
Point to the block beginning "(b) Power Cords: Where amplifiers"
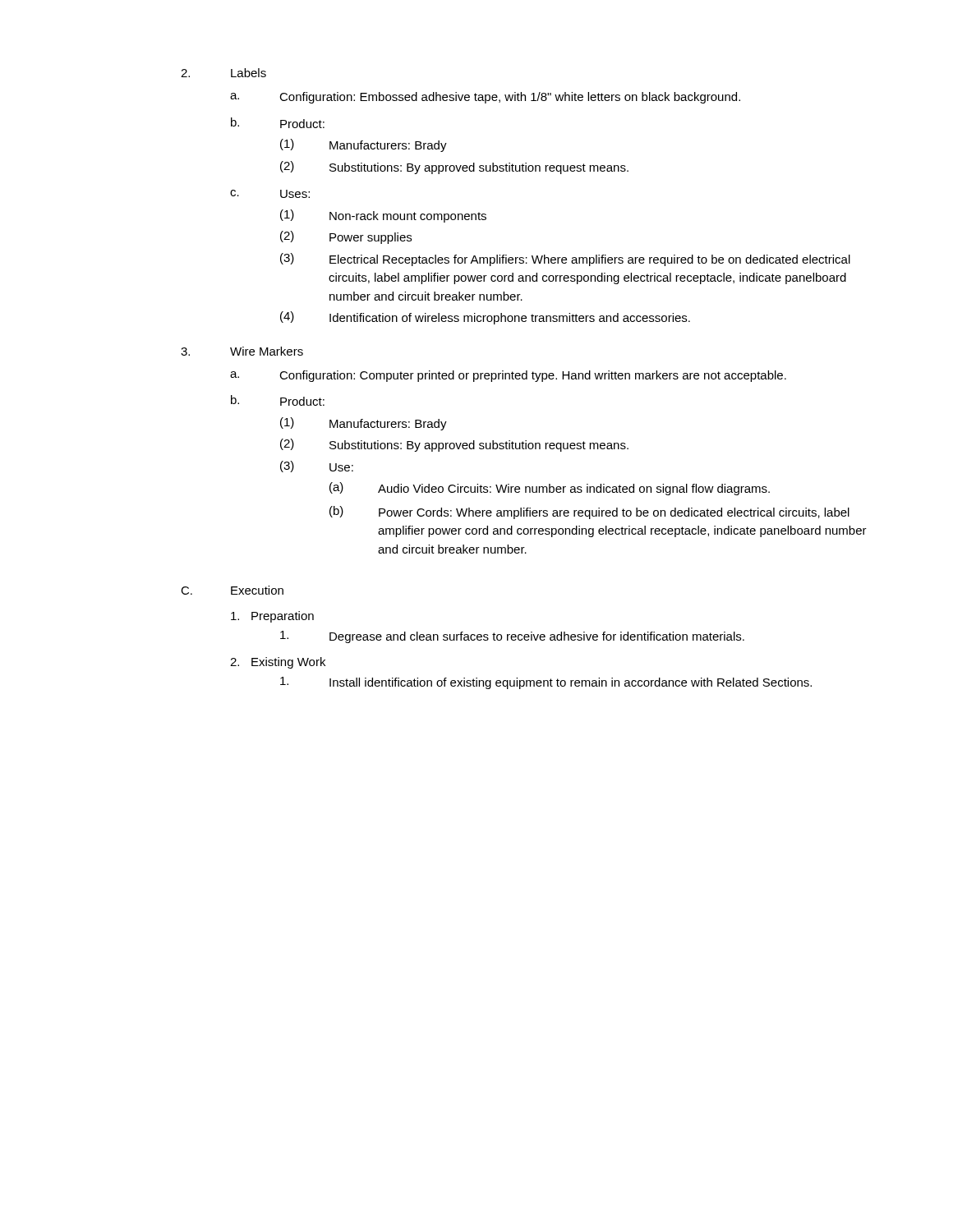tap(600, 531)
